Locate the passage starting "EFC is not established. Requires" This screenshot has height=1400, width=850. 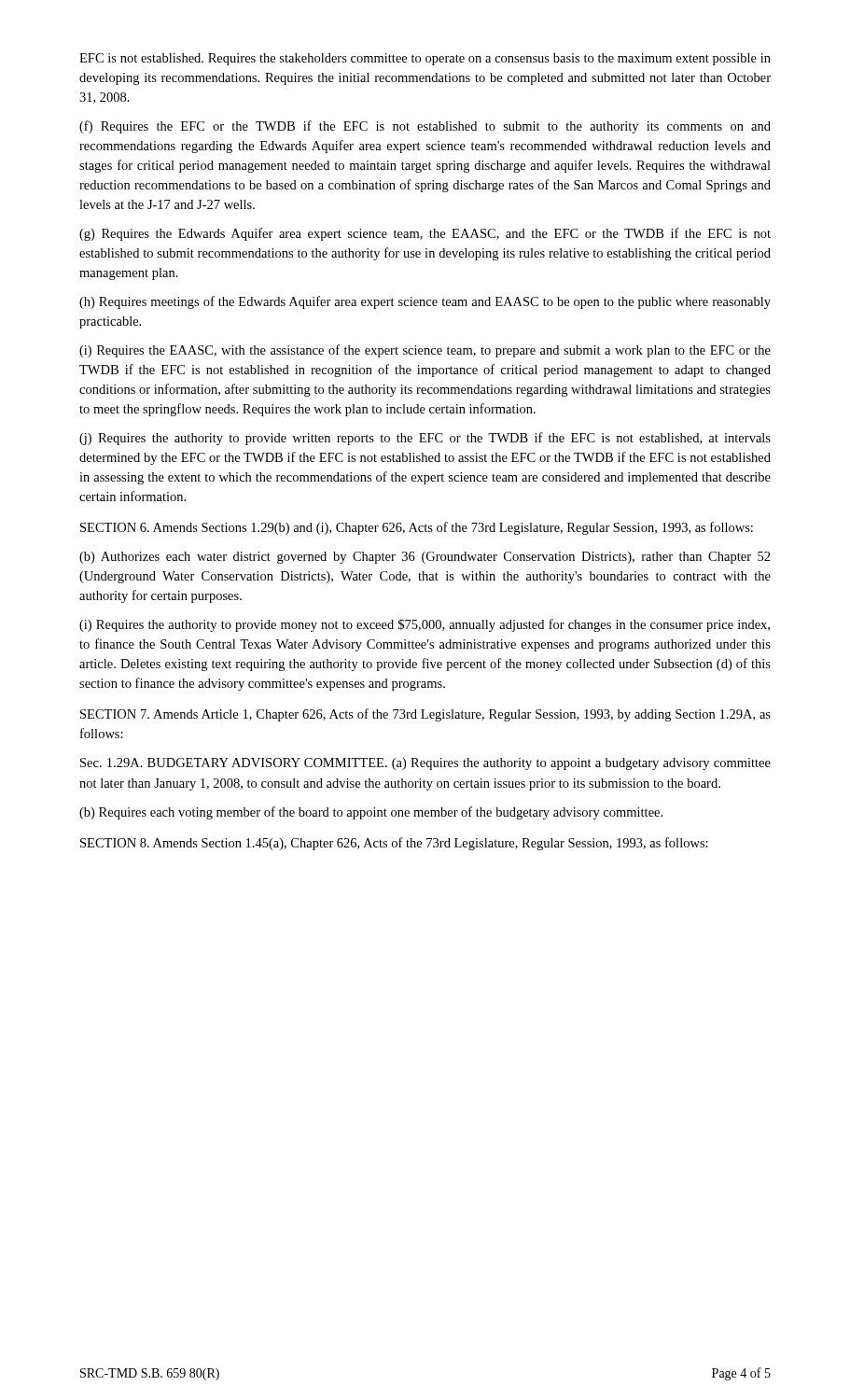point(425,77)
